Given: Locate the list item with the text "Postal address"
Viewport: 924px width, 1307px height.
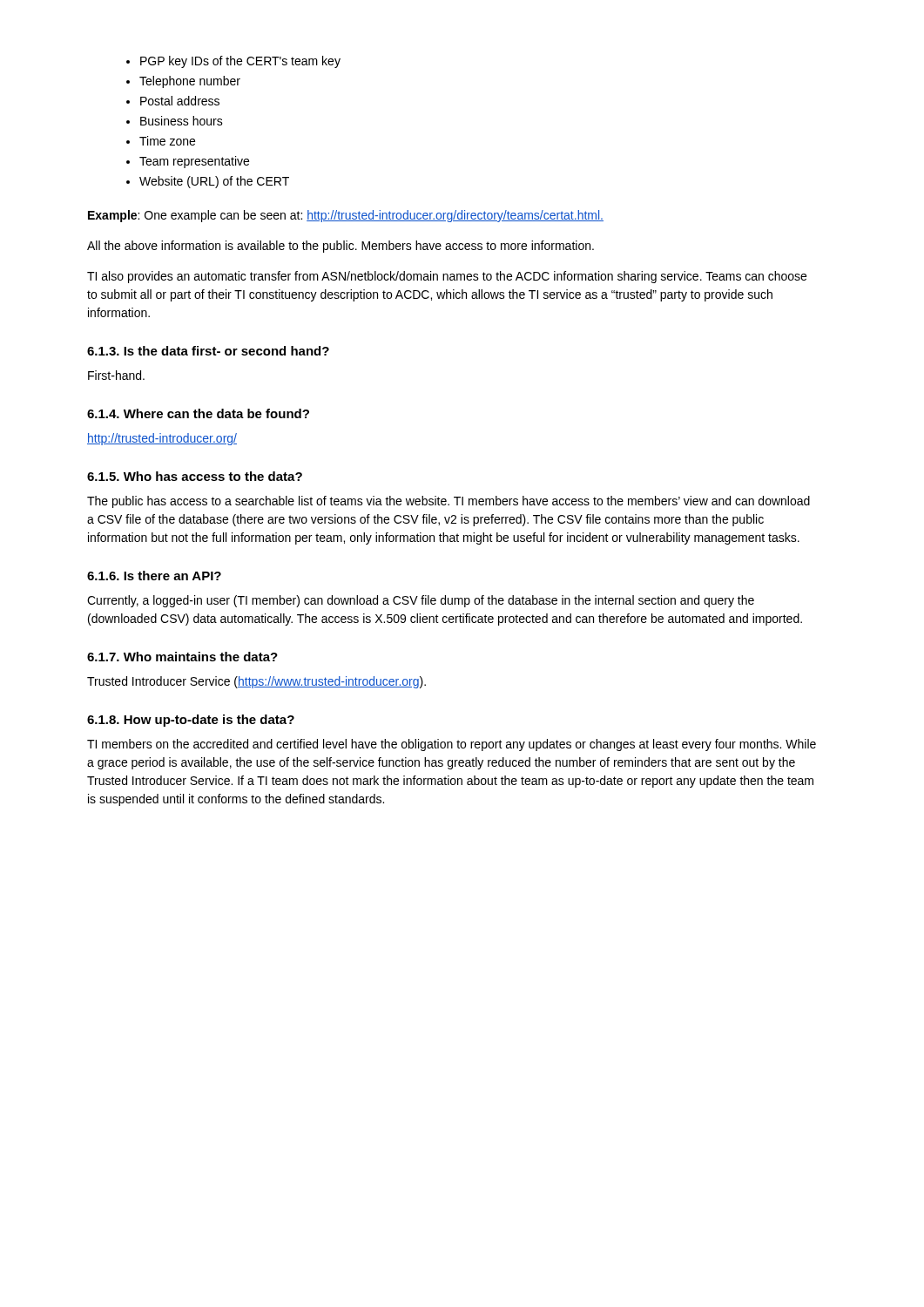Looking at the screenshot, I should pos(180,101).
